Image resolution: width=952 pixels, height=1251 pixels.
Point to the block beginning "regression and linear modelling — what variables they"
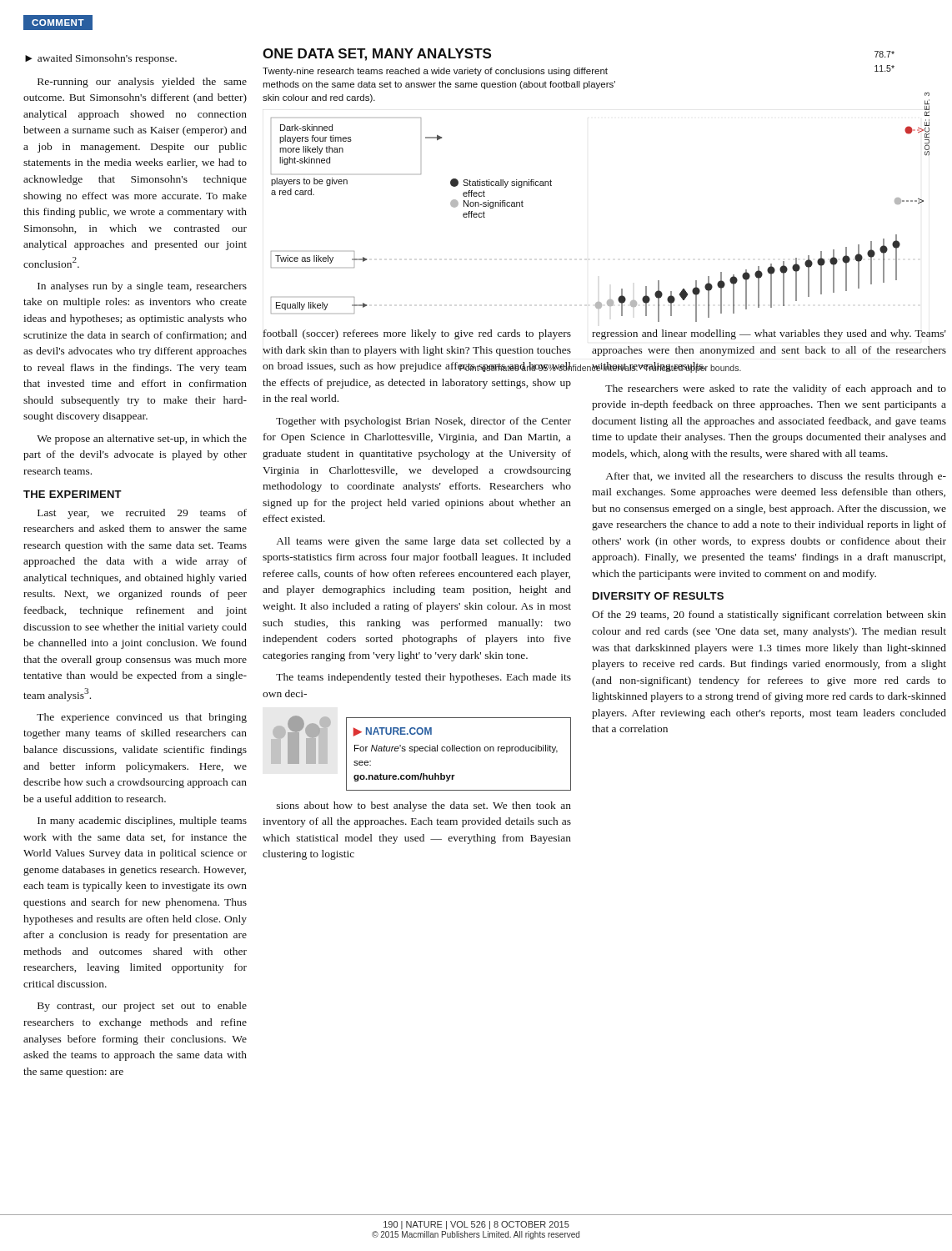(769, 531)
